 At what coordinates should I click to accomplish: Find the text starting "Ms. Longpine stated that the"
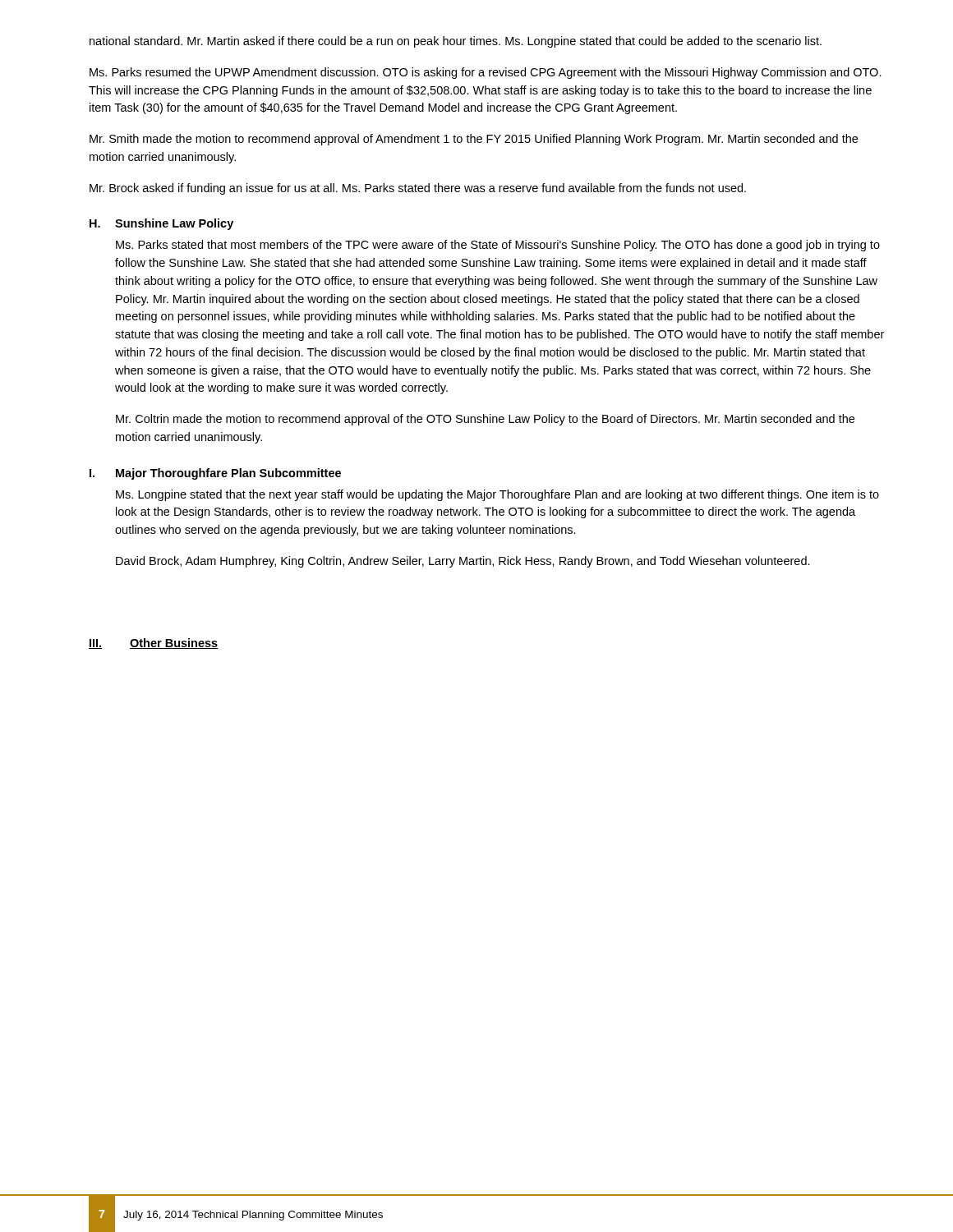coord(497,512)
